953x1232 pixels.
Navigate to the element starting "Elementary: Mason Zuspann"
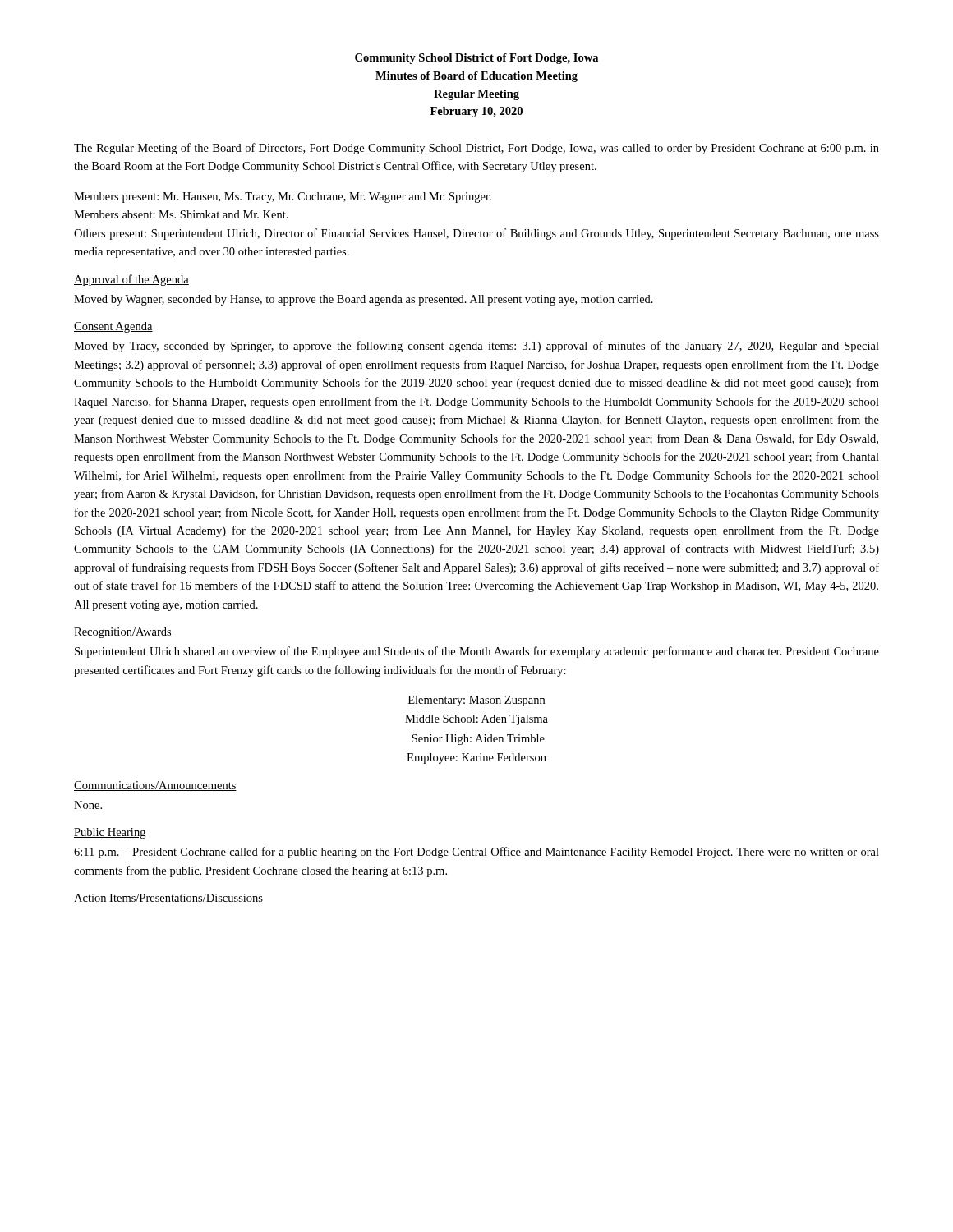(476, 729)
